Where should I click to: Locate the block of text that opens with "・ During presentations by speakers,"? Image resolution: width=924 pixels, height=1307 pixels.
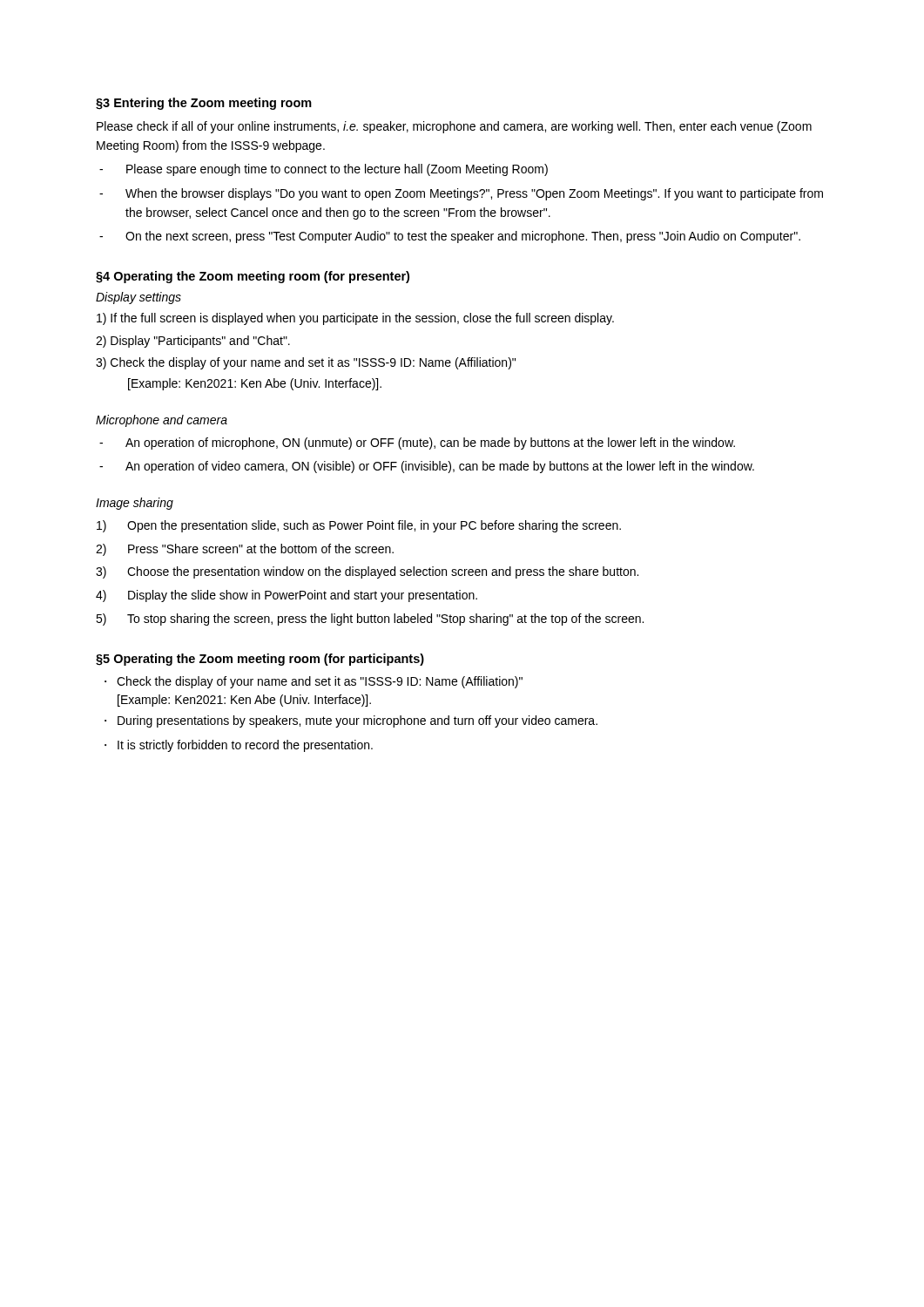[x=462, y=721]
